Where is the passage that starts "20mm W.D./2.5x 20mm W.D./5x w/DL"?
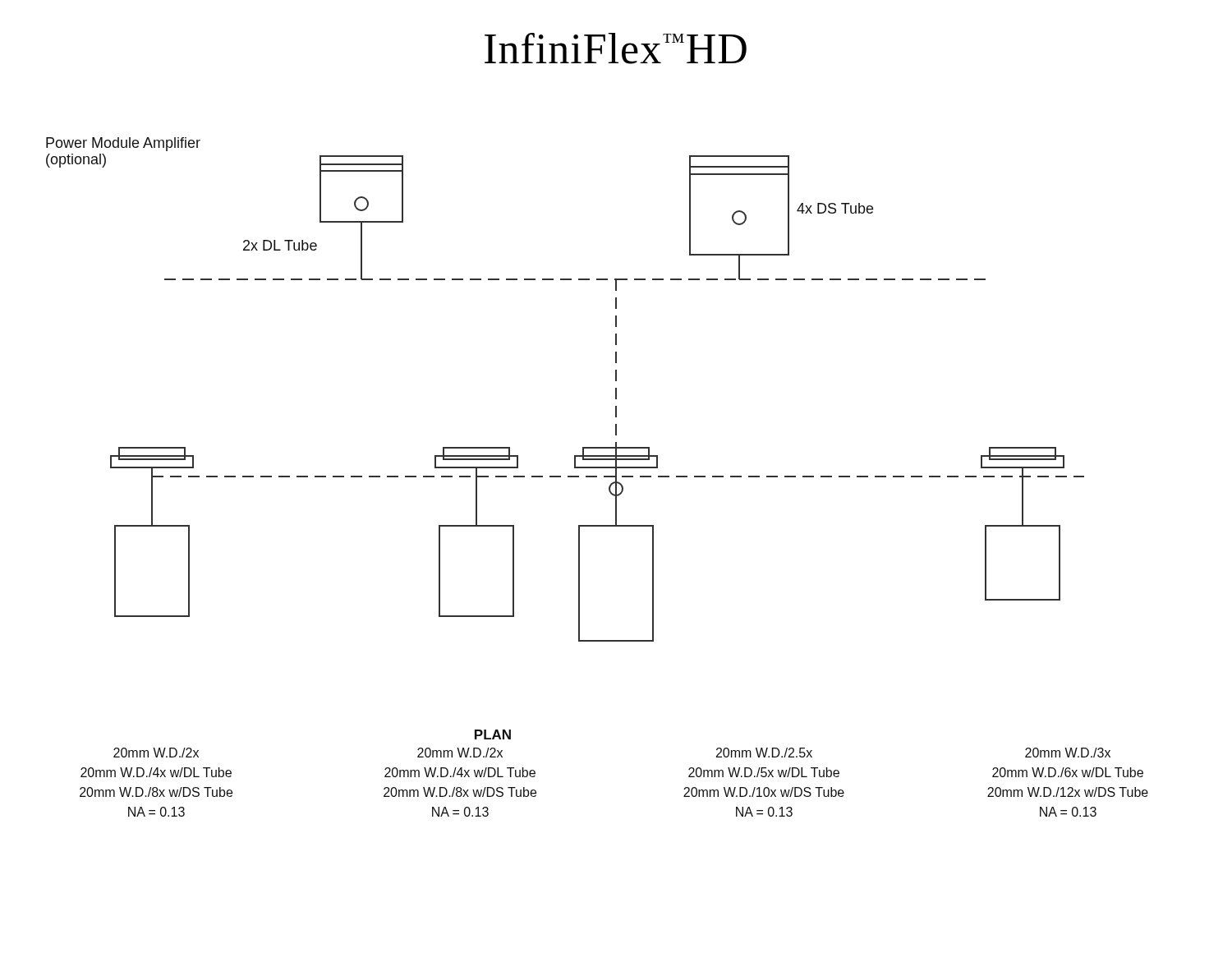Image resolution: width=1232 pixels, height=953 pixels. (764, 783)
